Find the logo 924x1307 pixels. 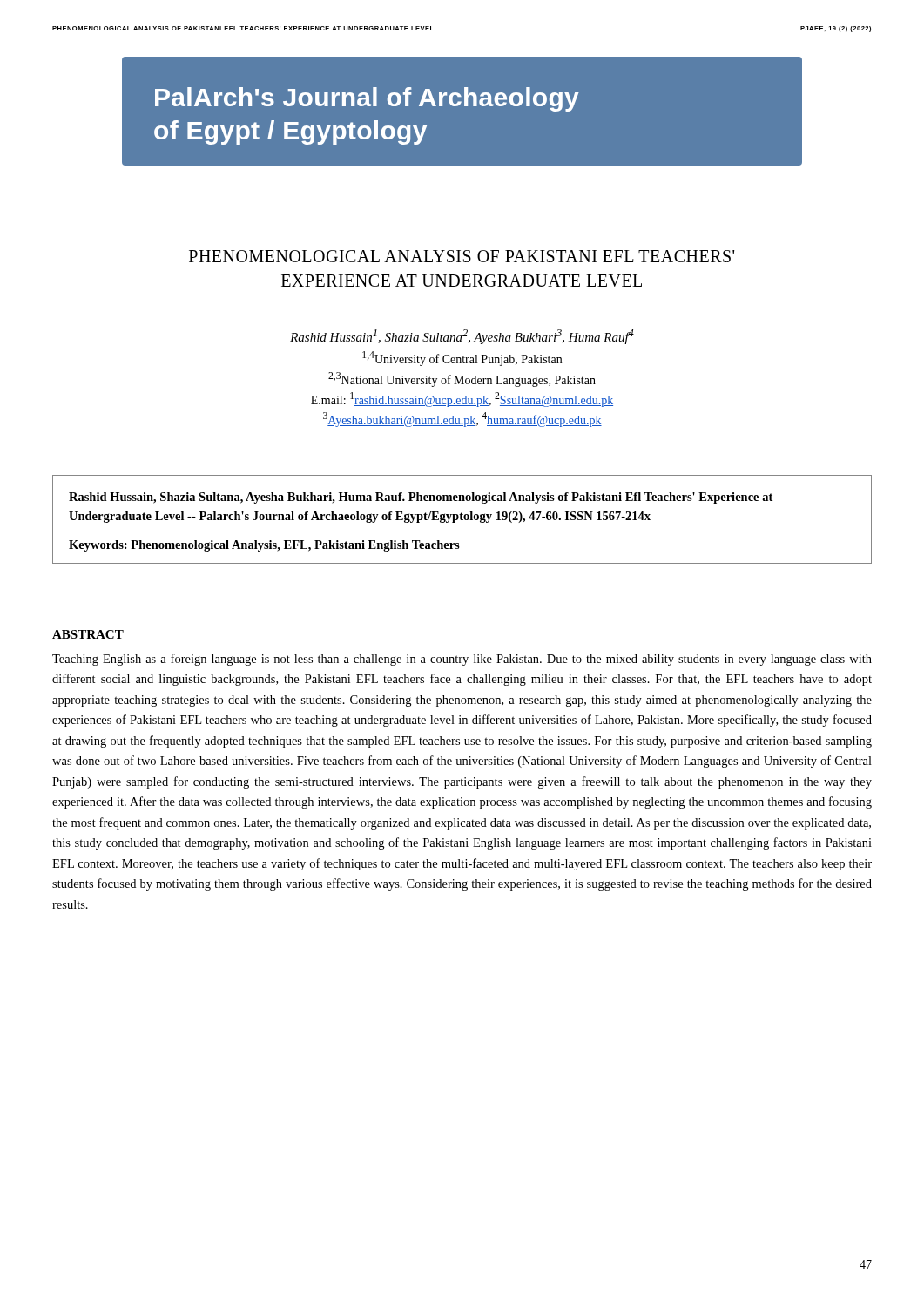click(x=462, y=111)
